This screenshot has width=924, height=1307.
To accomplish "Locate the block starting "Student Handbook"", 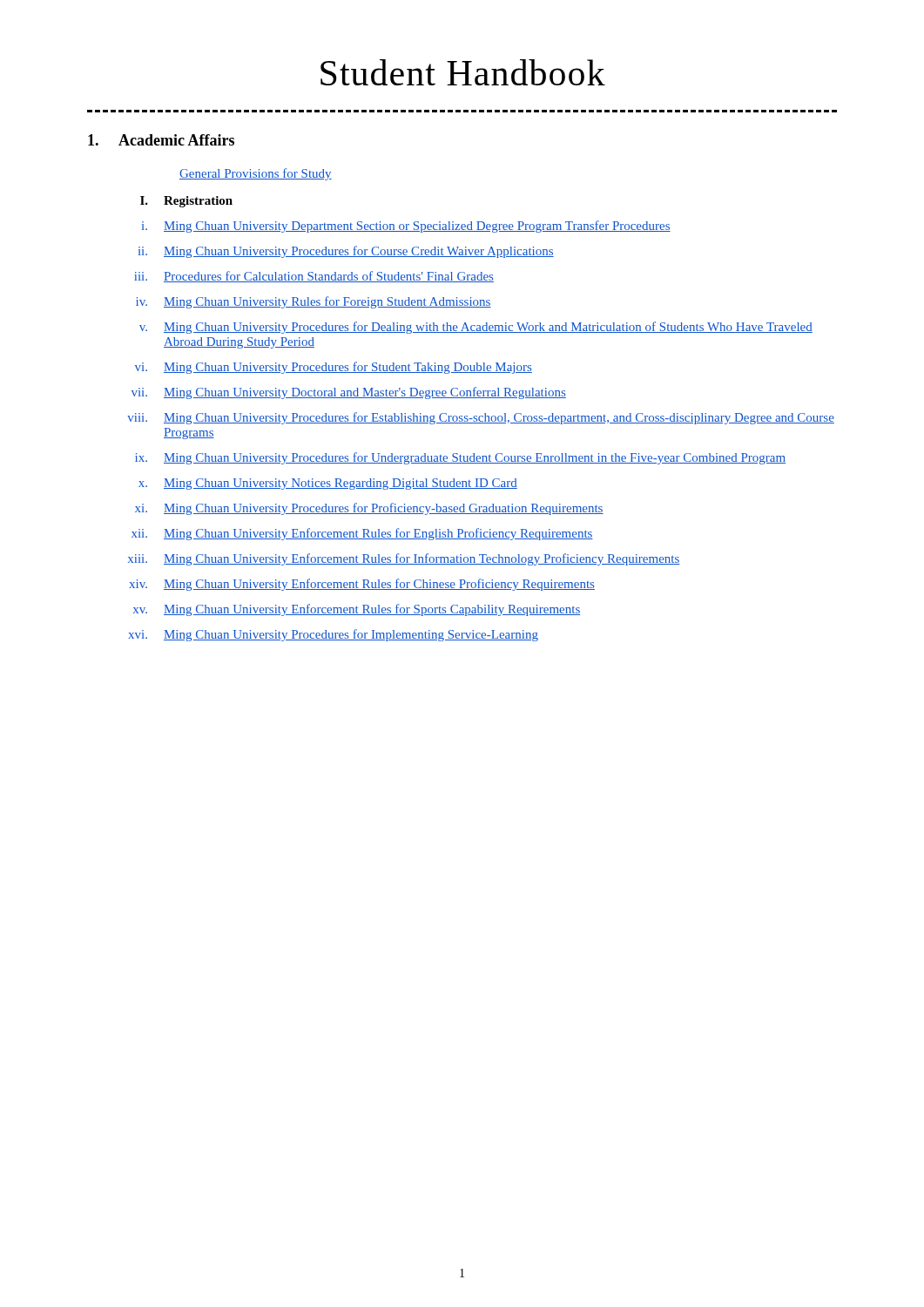I will (x=462, y=73).
